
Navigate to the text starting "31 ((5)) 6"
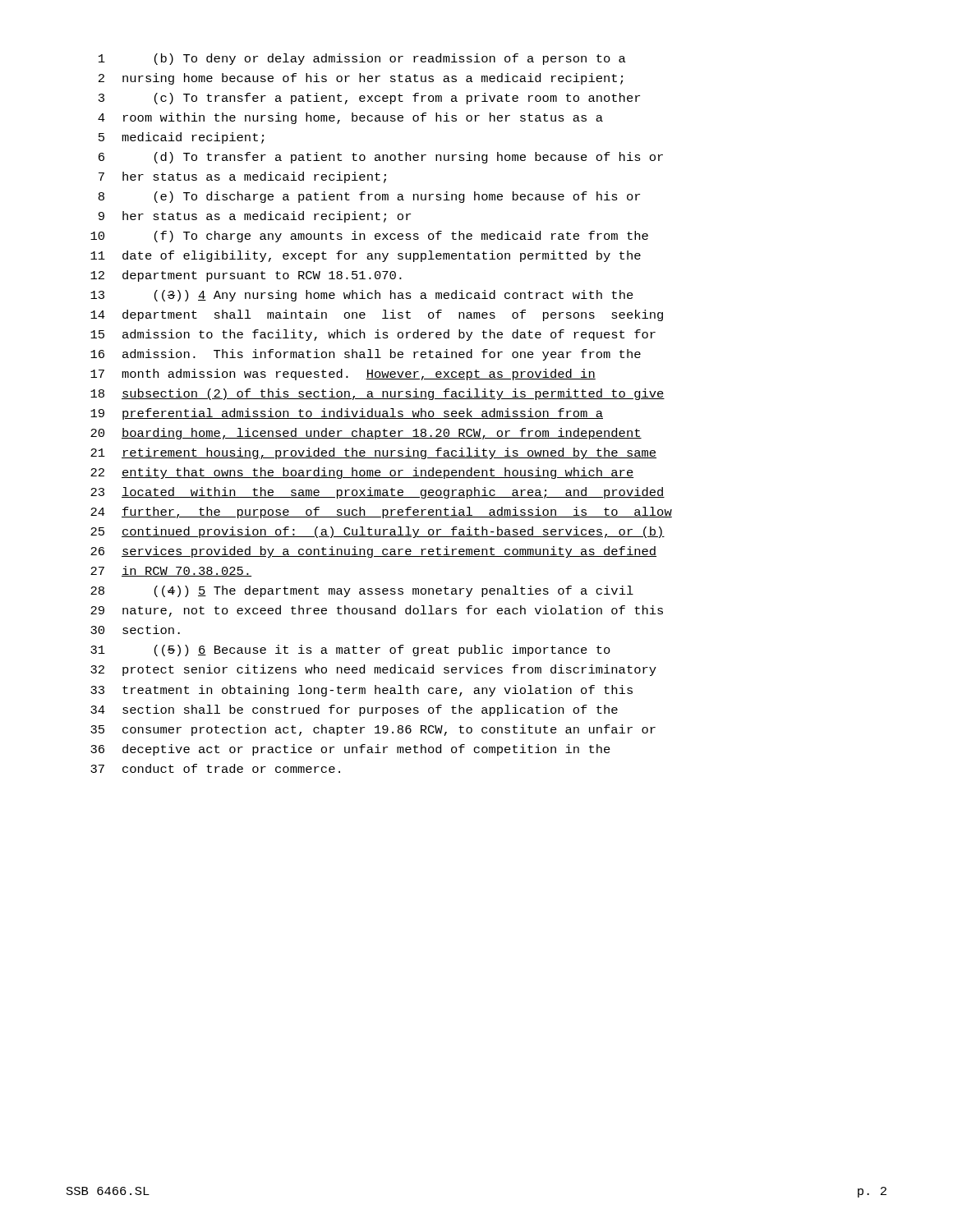click(476, 710)
